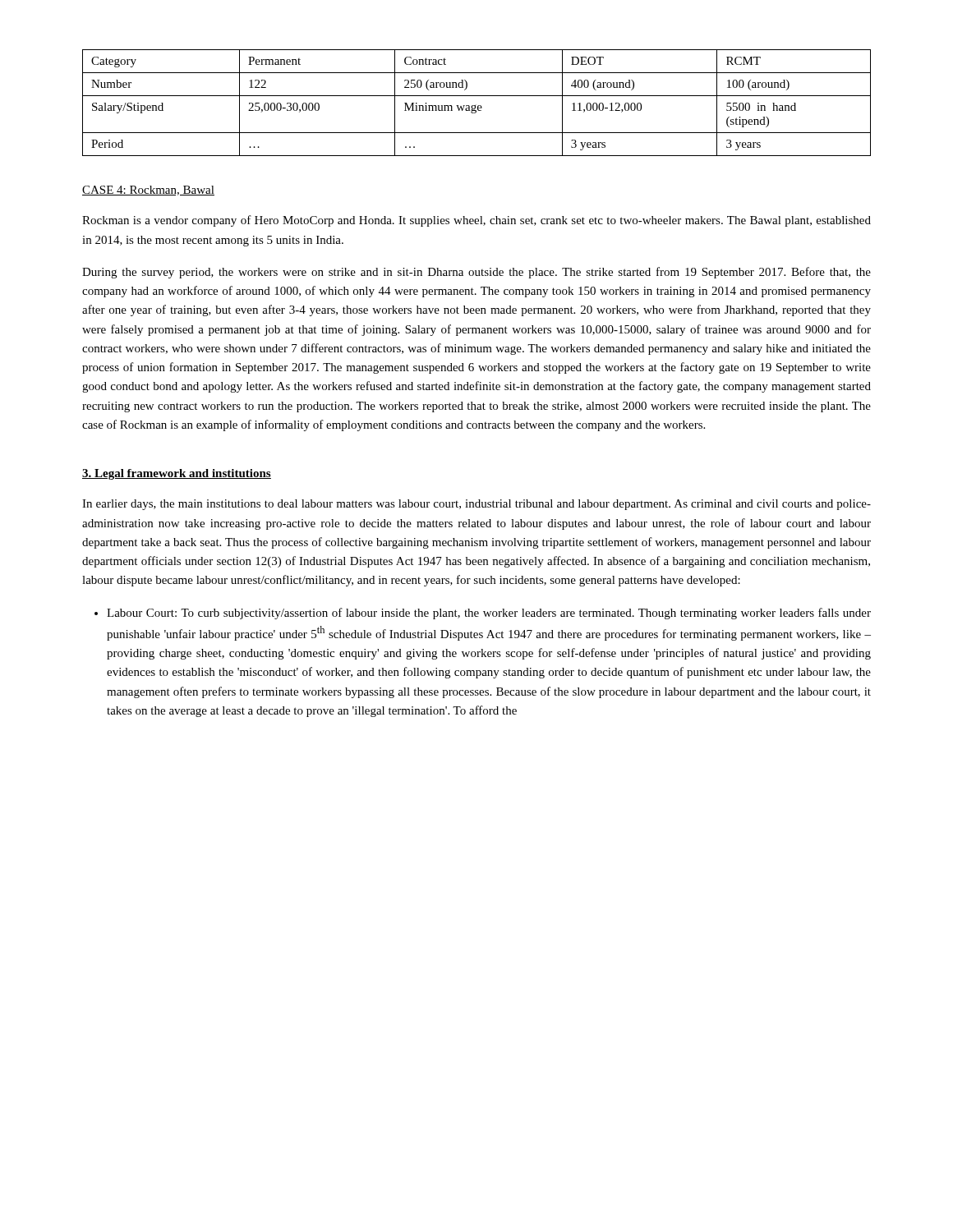
Task: Click a table
Action: point(476,103)
